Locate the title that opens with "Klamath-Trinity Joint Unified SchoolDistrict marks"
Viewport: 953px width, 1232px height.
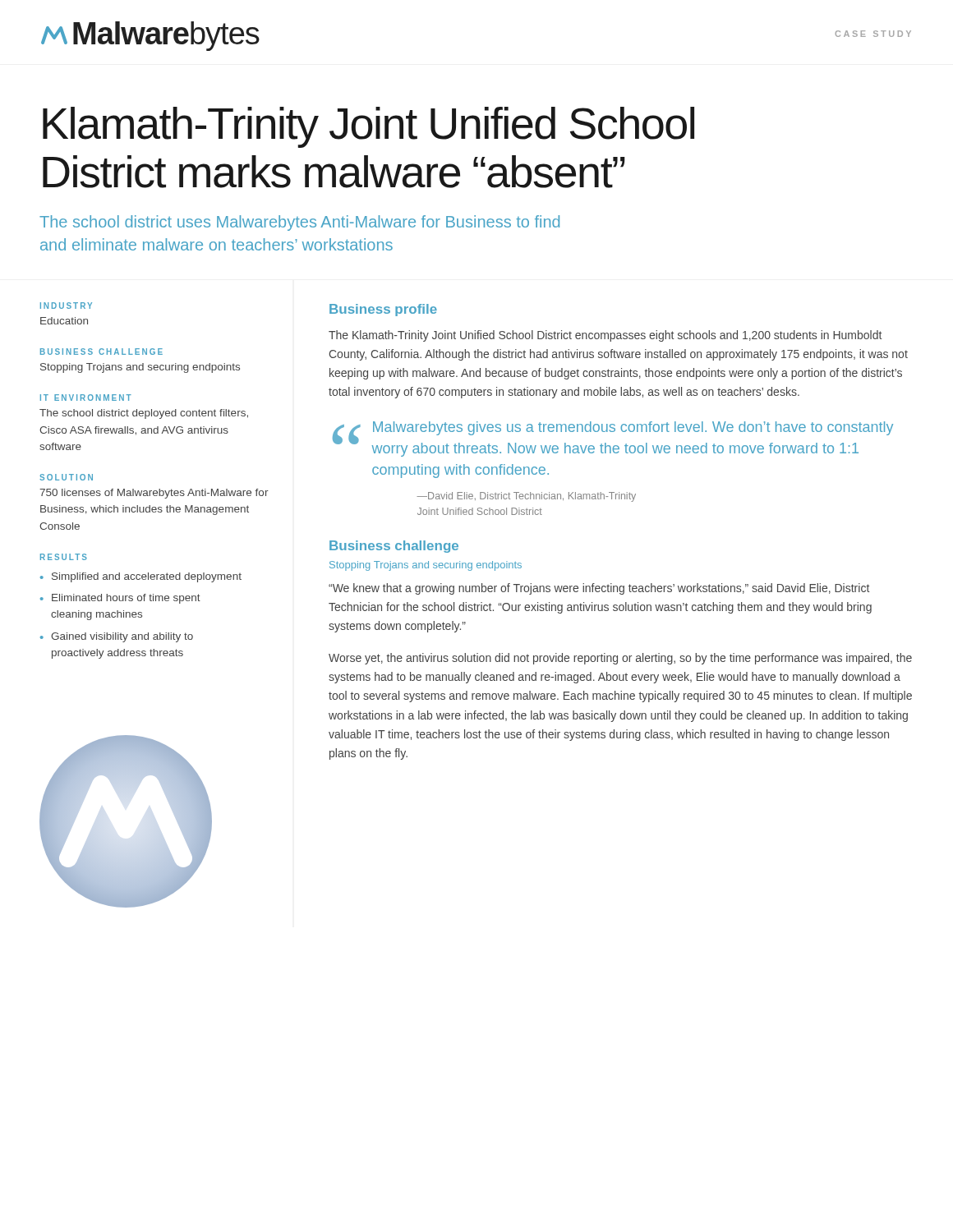pos(476,148)
